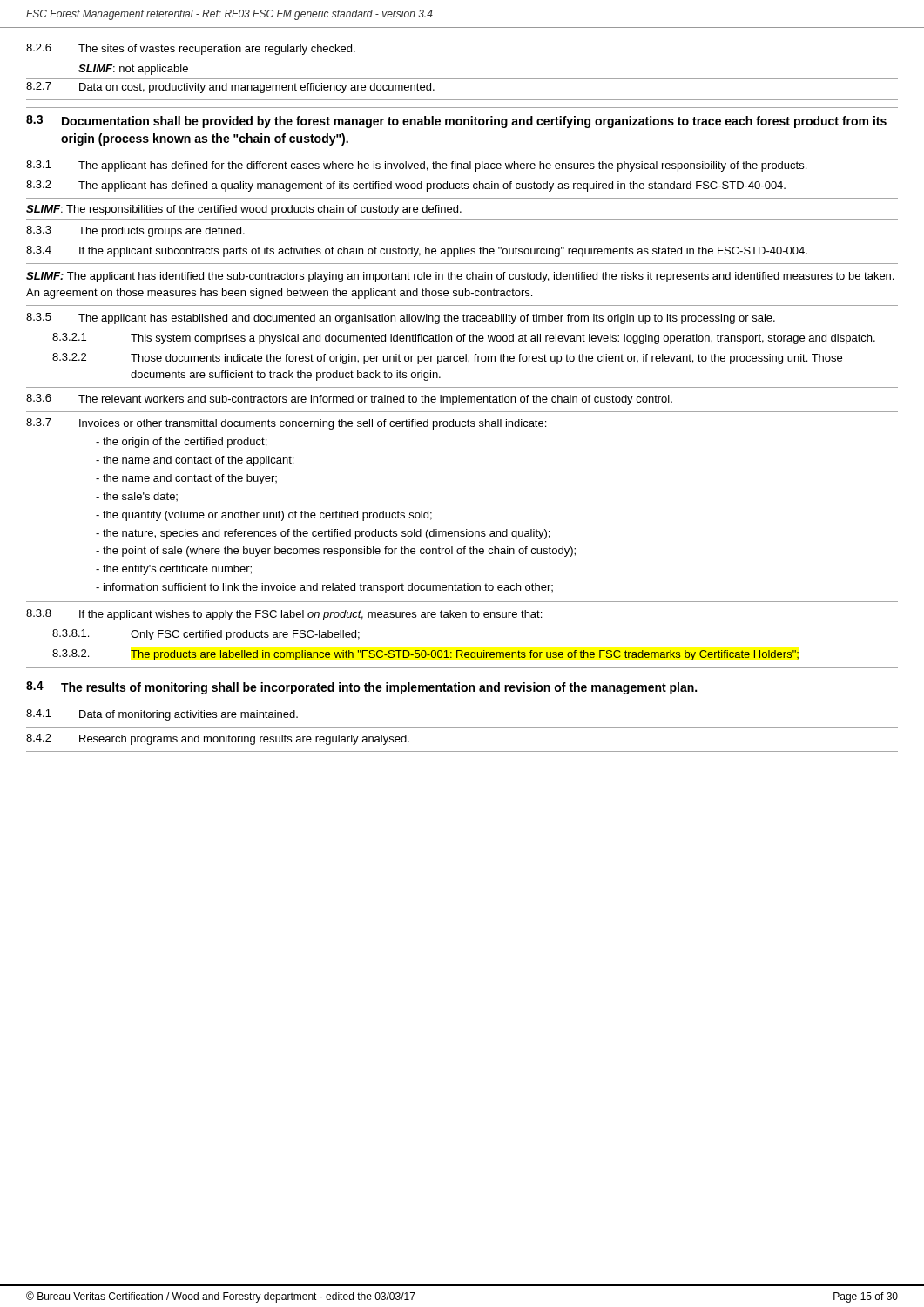Viewport: 924px width, 1307px height.
Task: Navigate to the block starting "8.3.8.1. Only FSC certified products are FSC-labelled;"
Action: [206, 635]
